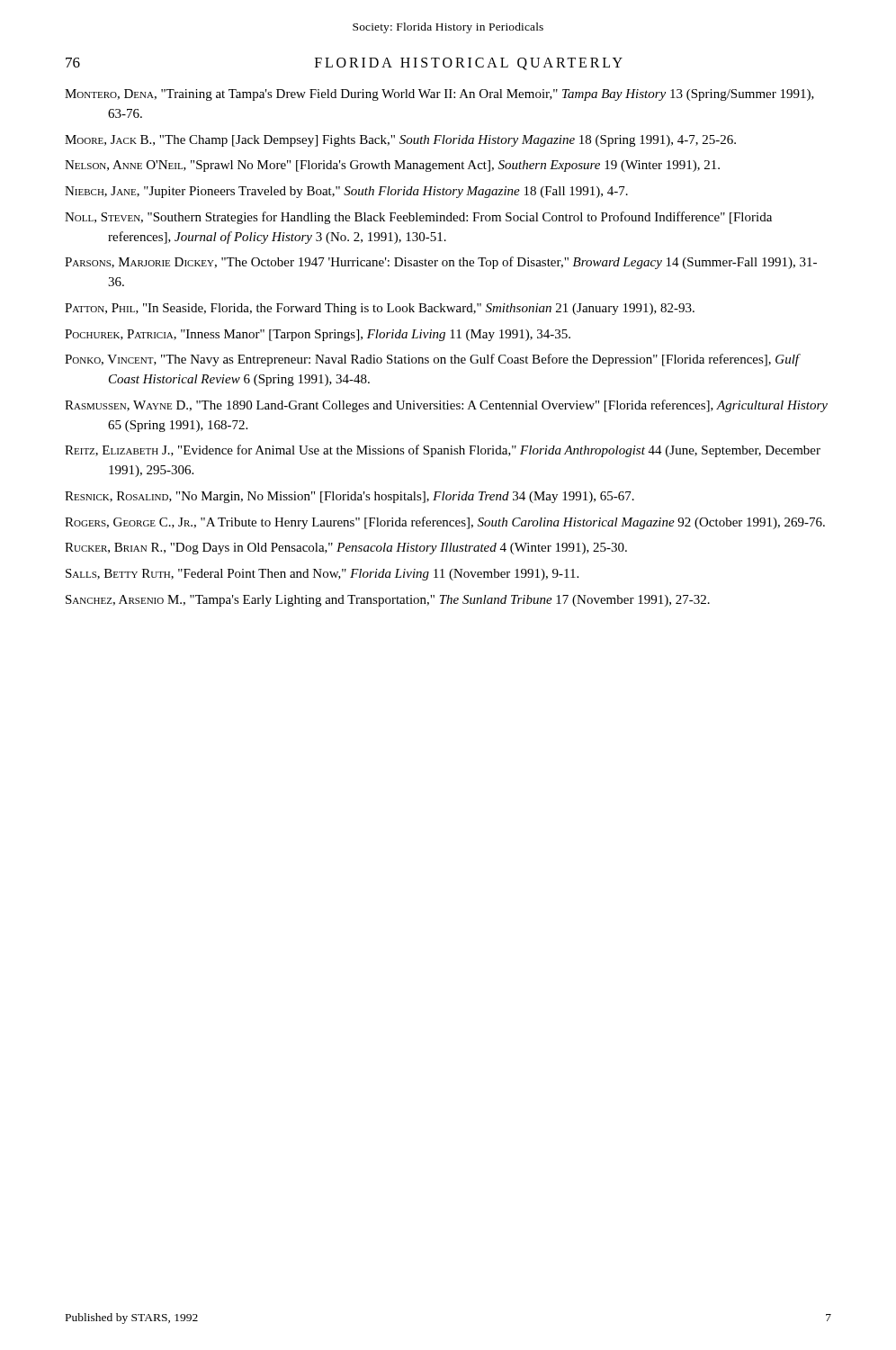
Task: Select the passage starting "Salls, Betty Ruth, "Federal Point Then and"
Action: pyautogui.click(x=322, y=573)
